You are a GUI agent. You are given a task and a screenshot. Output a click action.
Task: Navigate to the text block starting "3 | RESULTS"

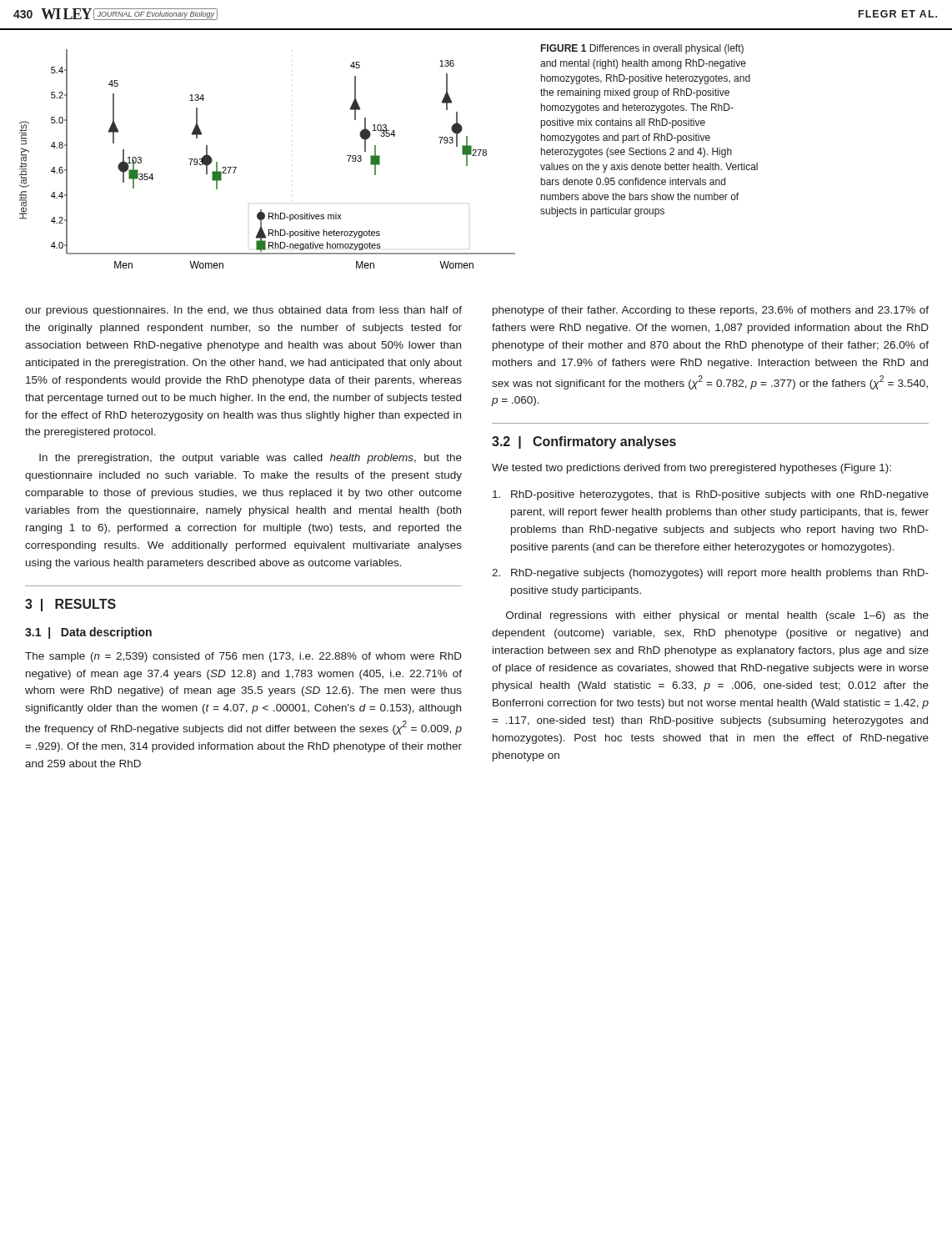[x=70, y=604]
